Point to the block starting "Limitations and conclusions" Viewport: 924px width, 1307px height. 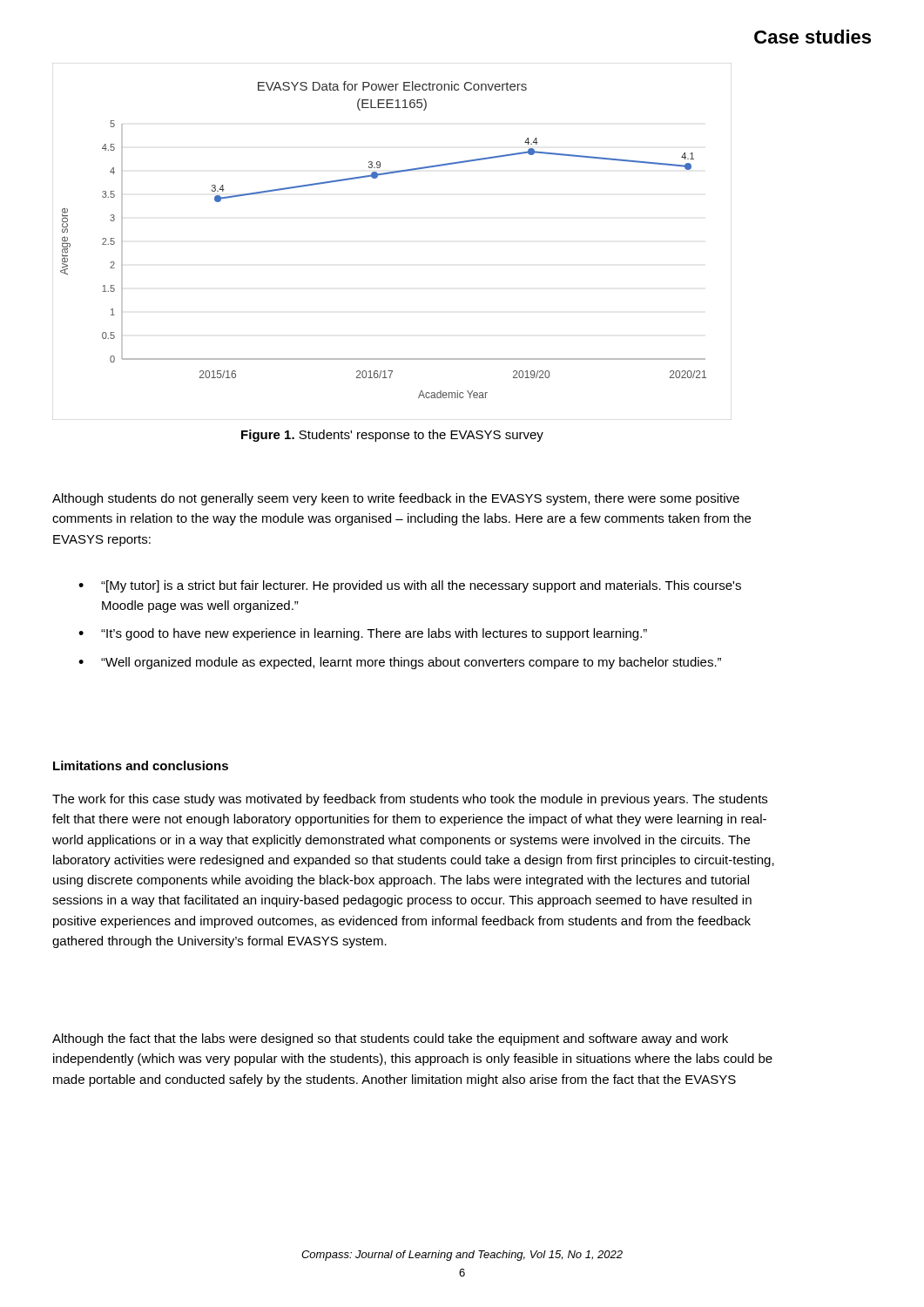point(140,765)
